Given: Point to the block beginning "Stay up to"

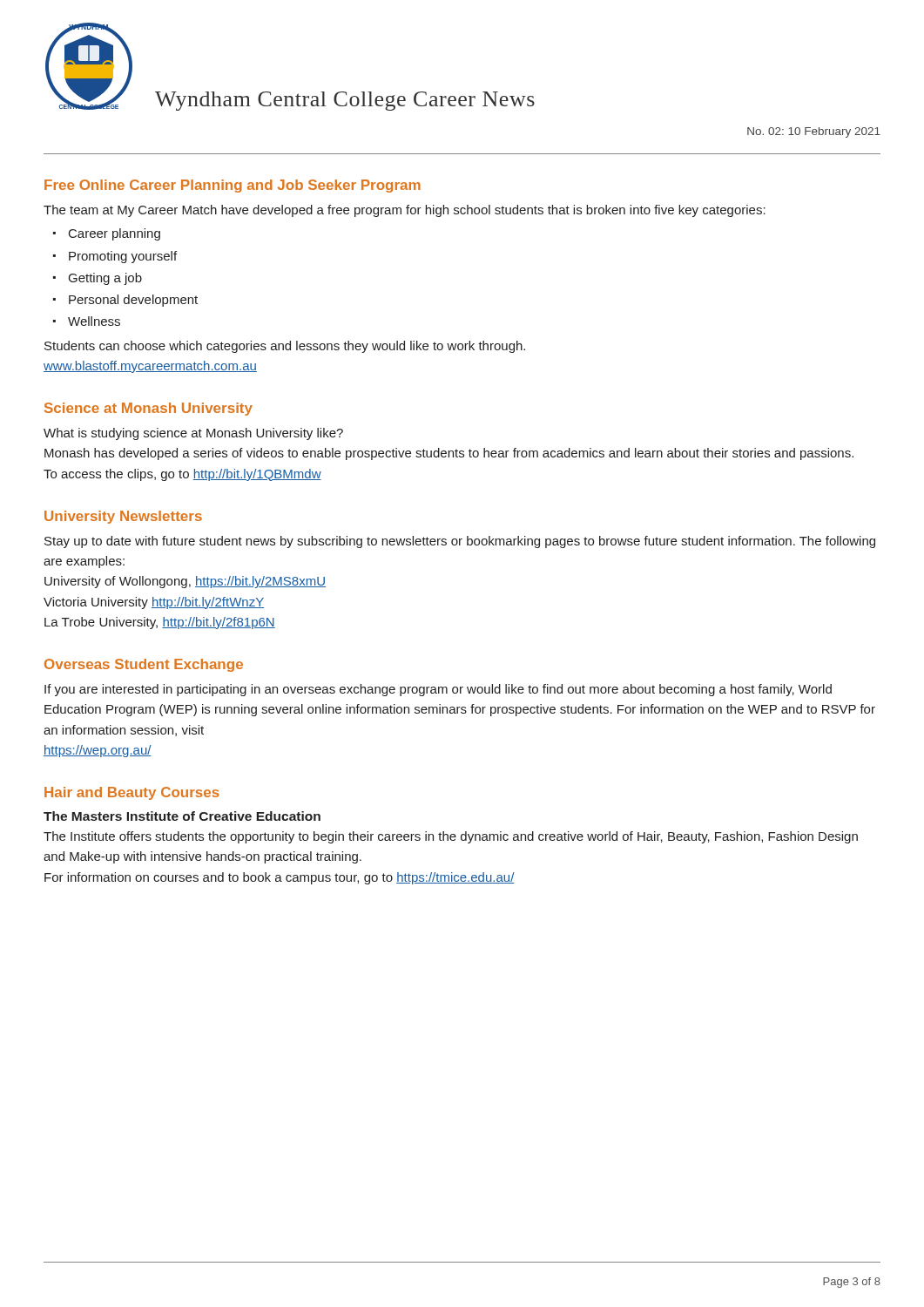Looking at the screenshot, I should pos(460,542).
